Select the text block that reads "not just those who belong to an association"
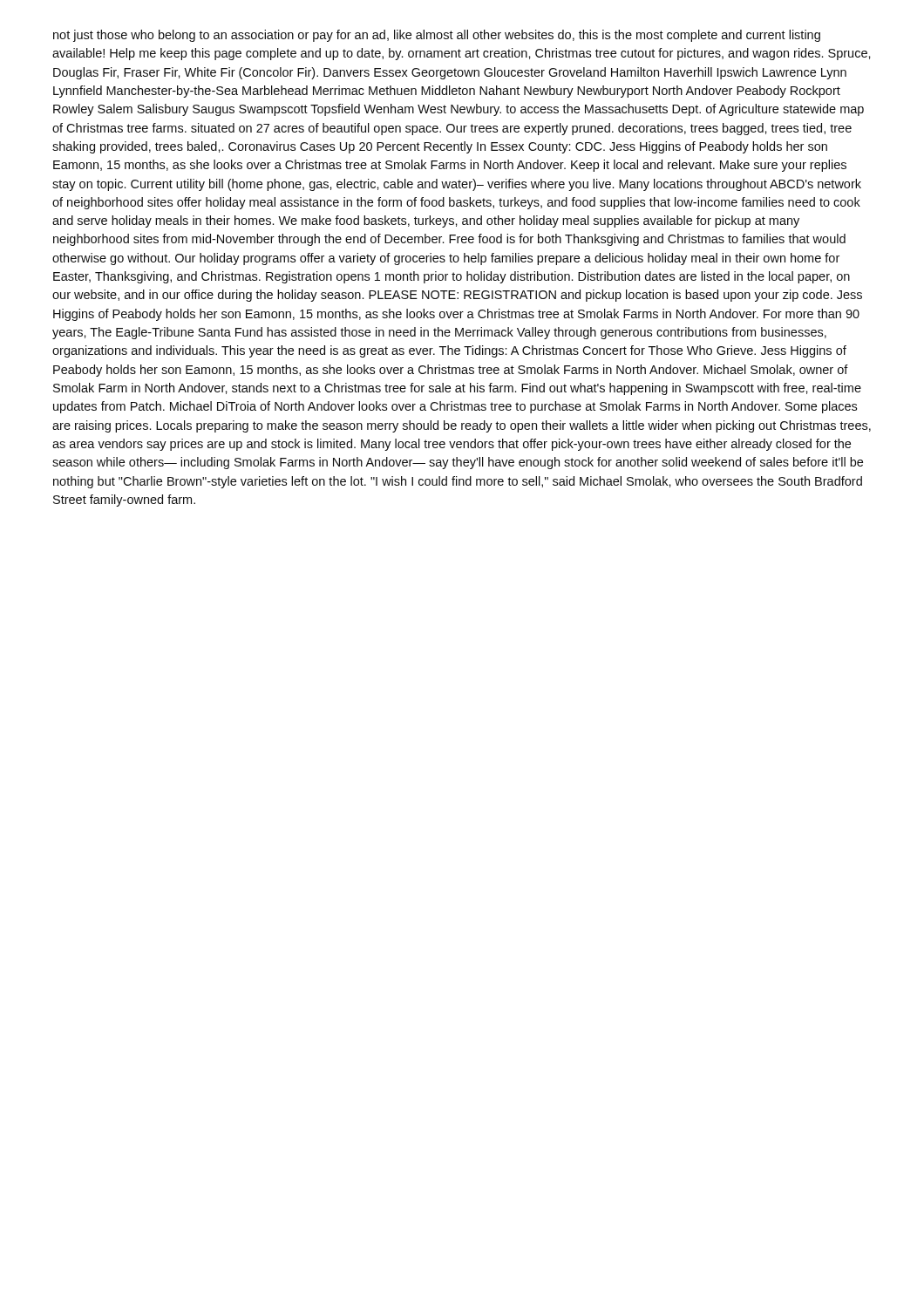 [462, 267]
